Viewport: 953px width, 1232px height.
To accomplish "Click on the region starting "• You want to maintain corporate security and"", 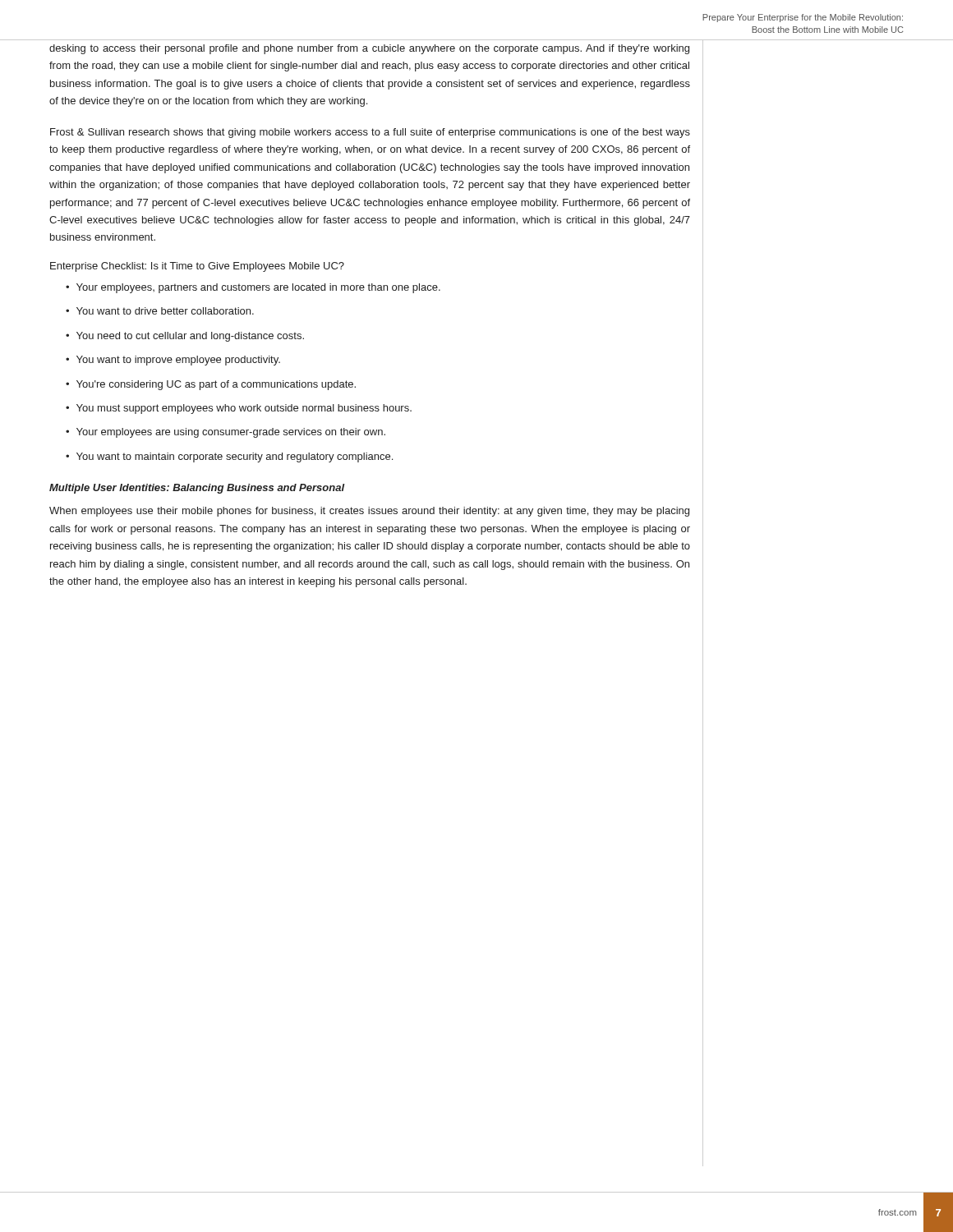I will tap(230, 456).
